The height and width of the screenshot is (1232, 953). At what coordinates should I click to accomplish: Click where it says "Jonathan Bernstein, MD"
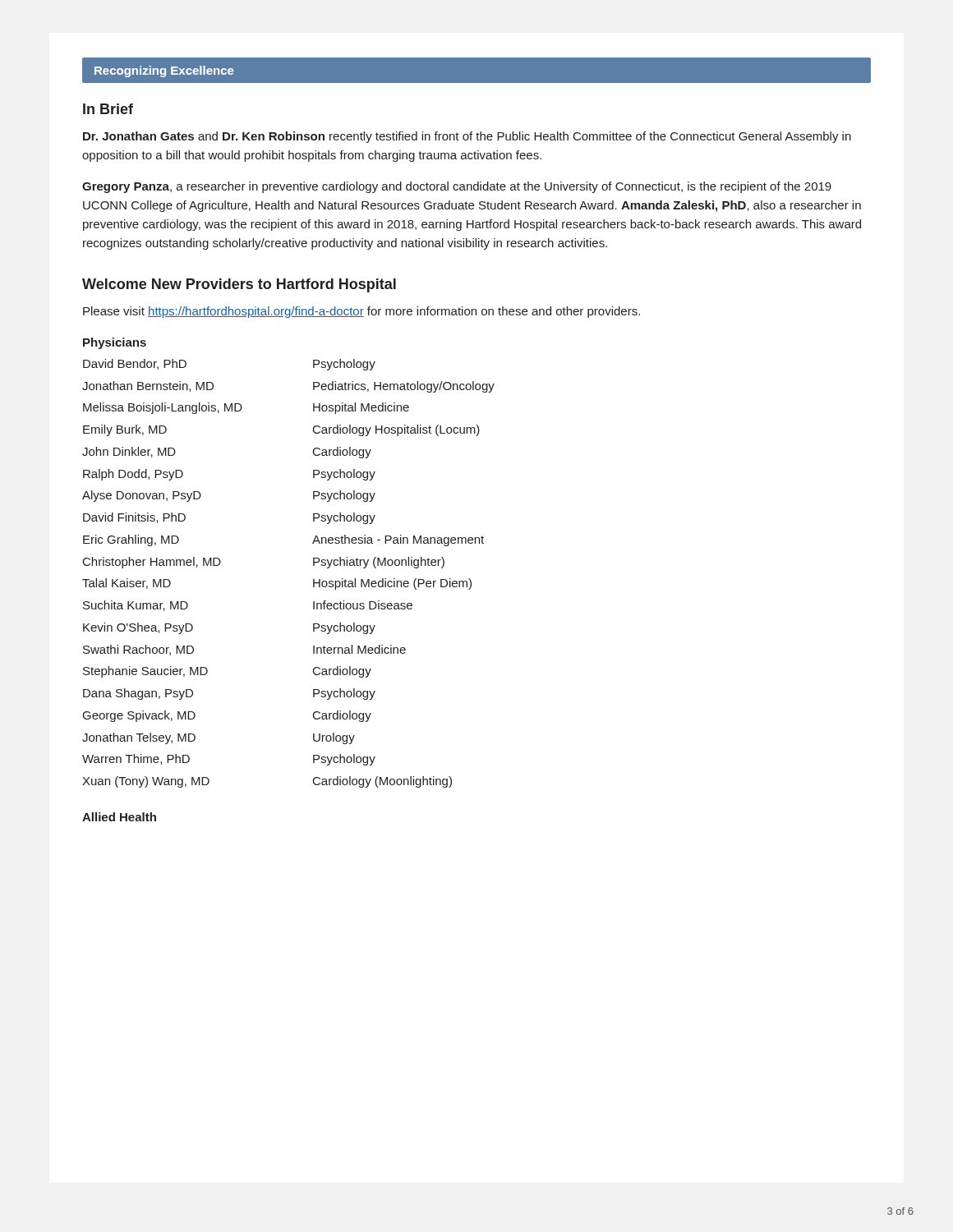[148, 385]
